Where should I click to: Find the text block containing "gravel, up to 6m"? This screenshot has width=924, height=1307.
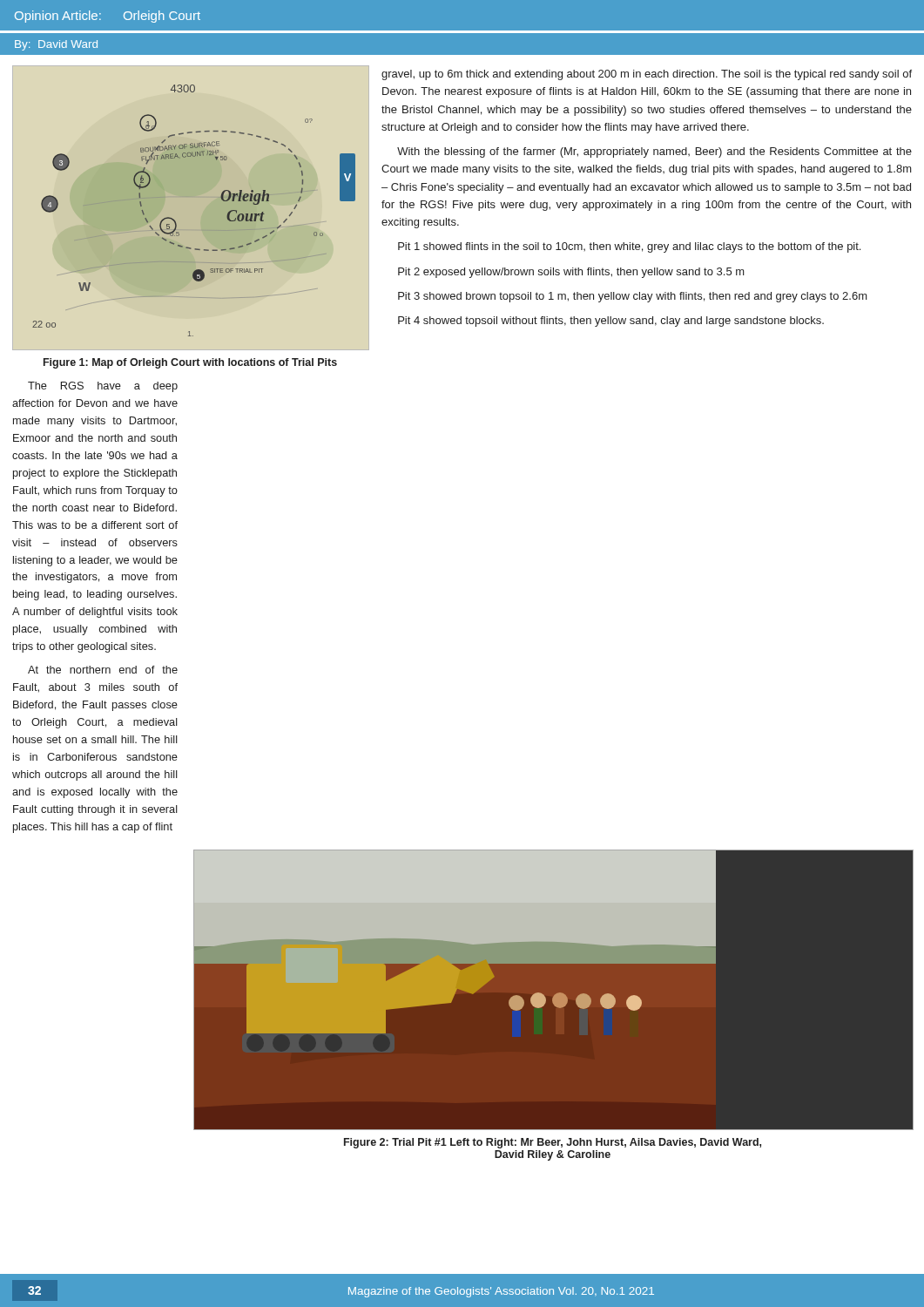[647, 198]
